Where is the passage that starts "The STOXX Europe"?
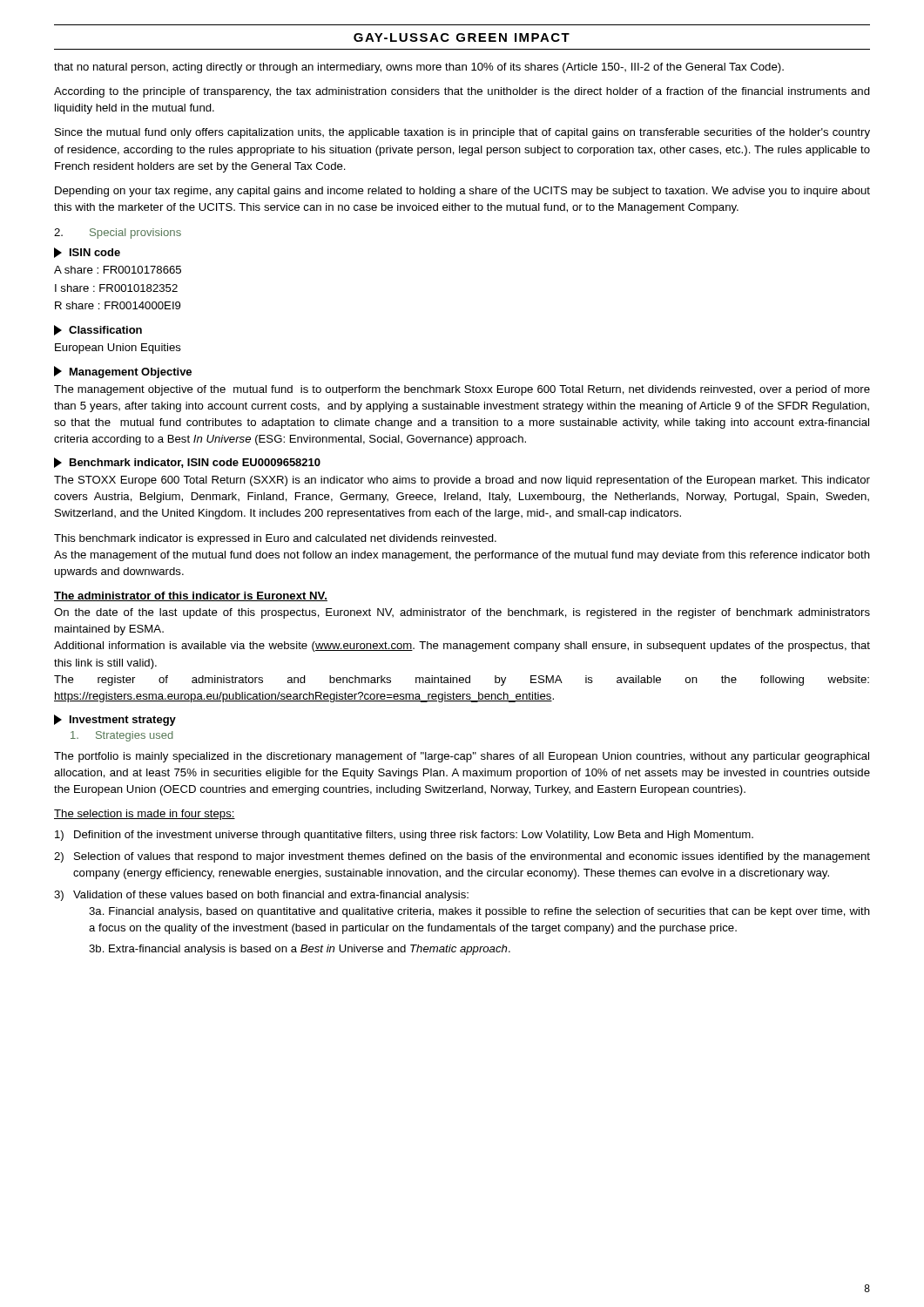The height and width of the screenshot is (1307, 924). (462, 496)
